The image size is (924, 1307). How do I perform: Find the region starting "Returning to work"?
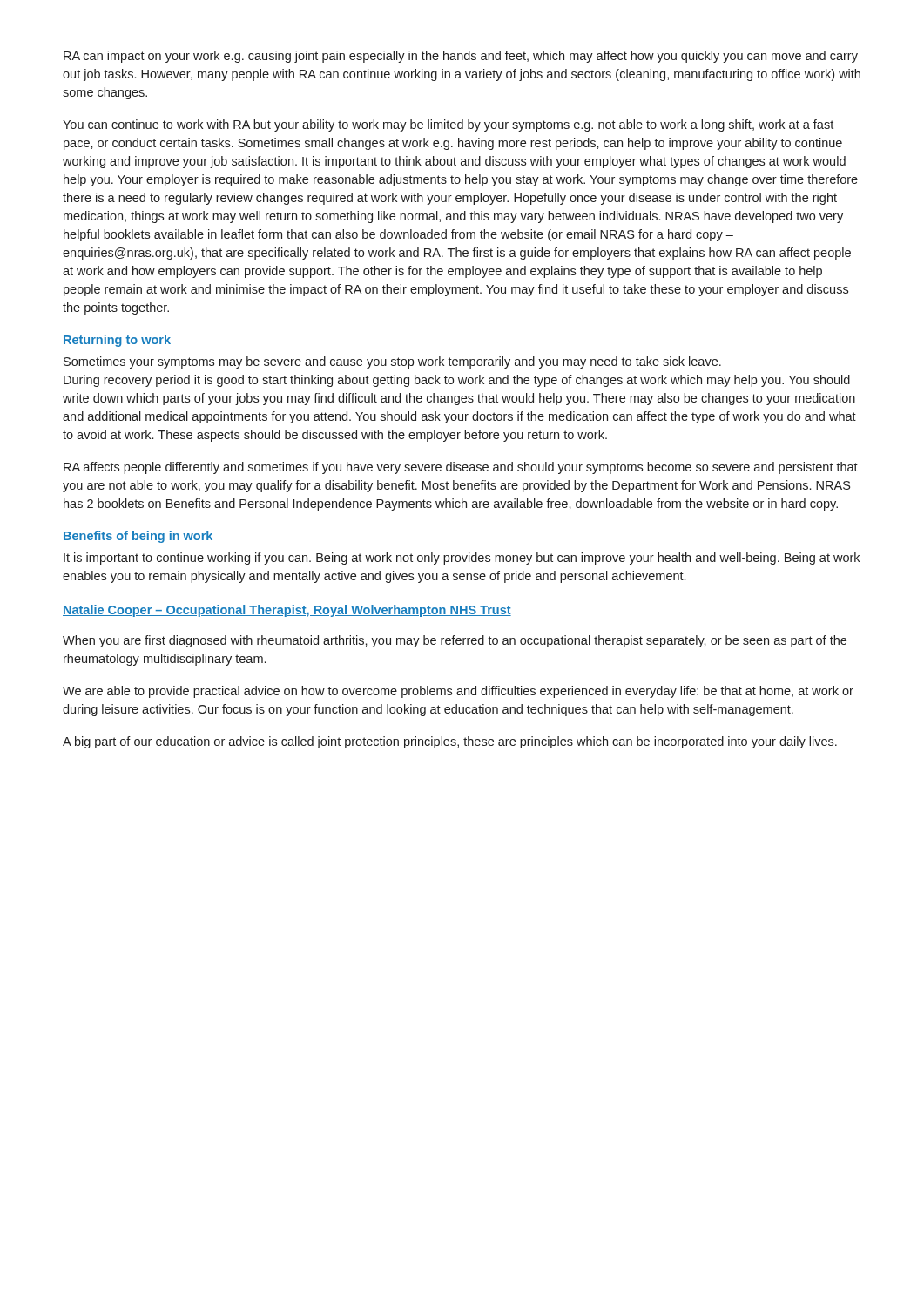click(117, 340)
